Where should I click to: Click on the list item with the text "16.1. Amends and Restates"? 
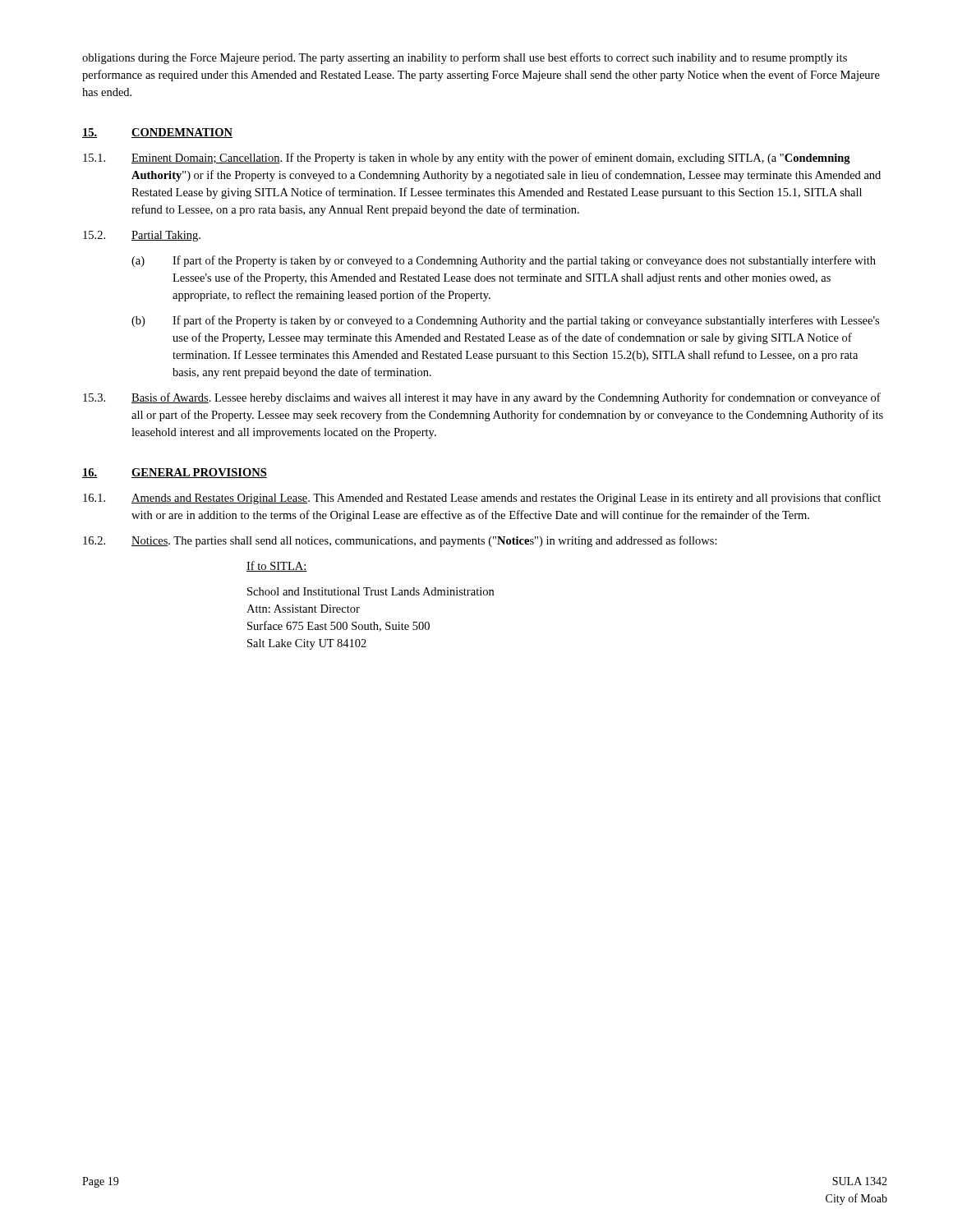[485, 507]
